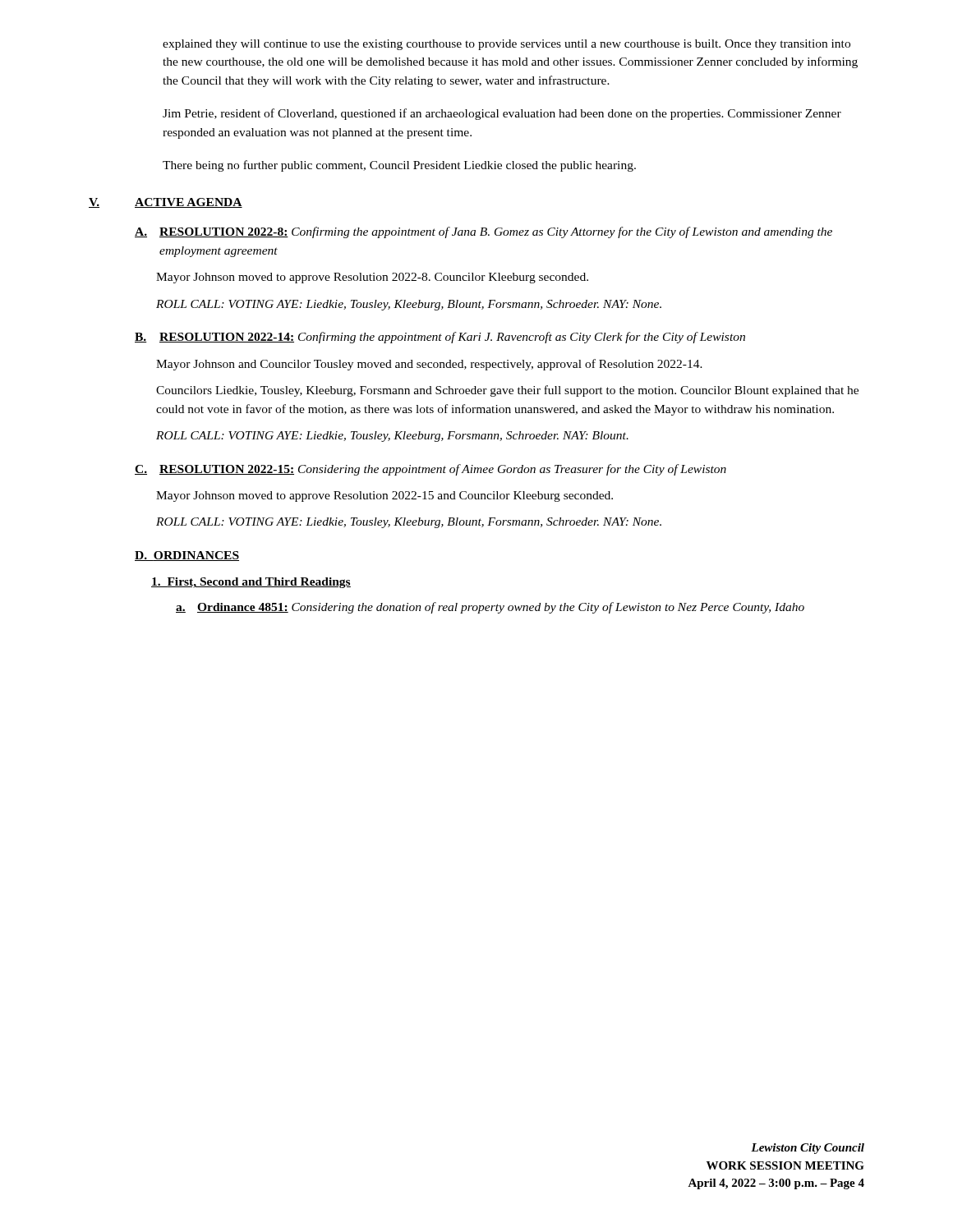Locate the section header that opens with "C. RESOLUTION 2022-15: Considering"
953x1232 pixels.
500,495
